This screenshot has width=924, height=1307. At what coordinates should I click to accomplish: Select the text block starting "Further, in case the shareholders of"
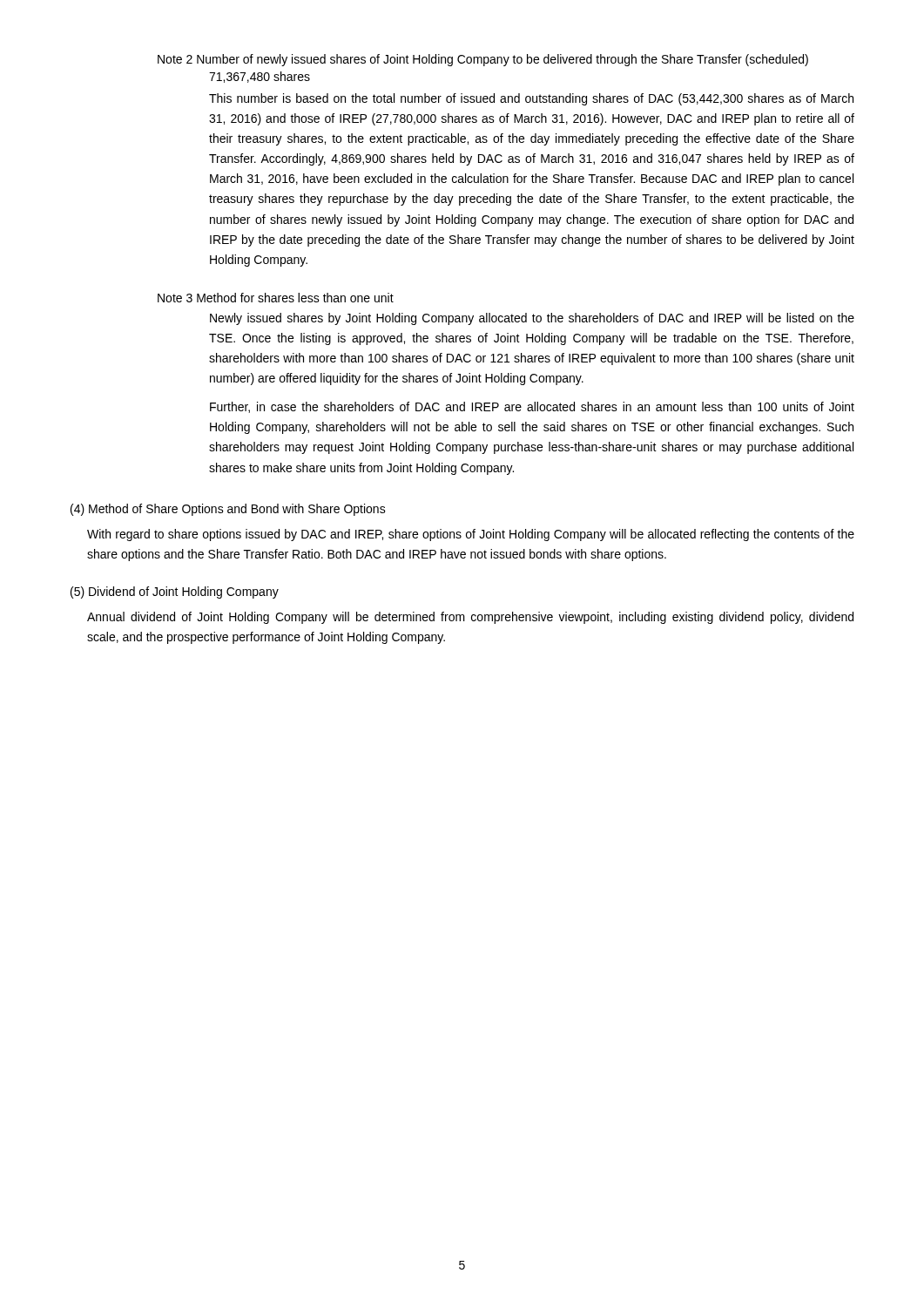(532, 437)
